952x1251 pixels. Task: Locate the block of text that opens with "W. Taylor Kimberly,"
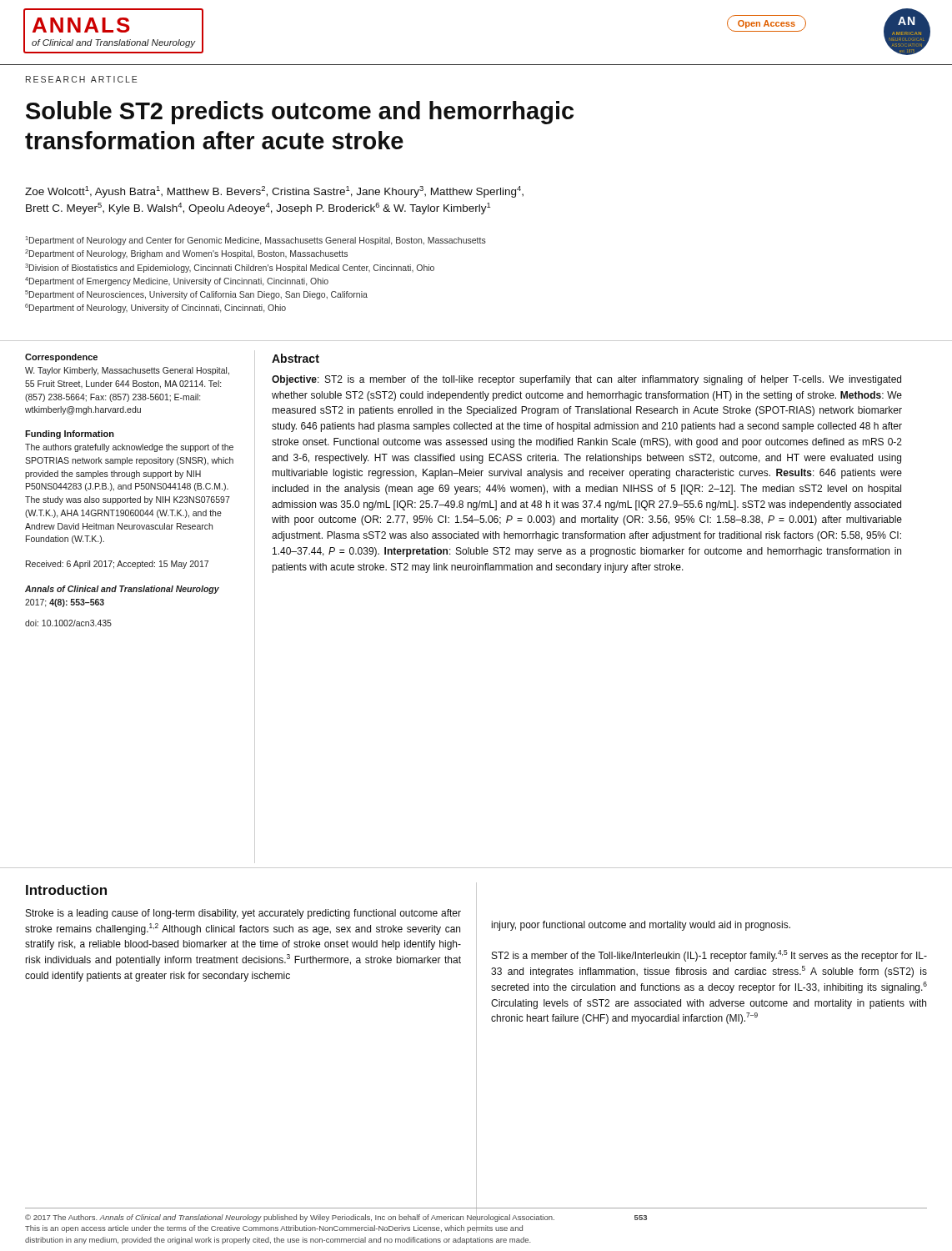[x=128, y=390]
